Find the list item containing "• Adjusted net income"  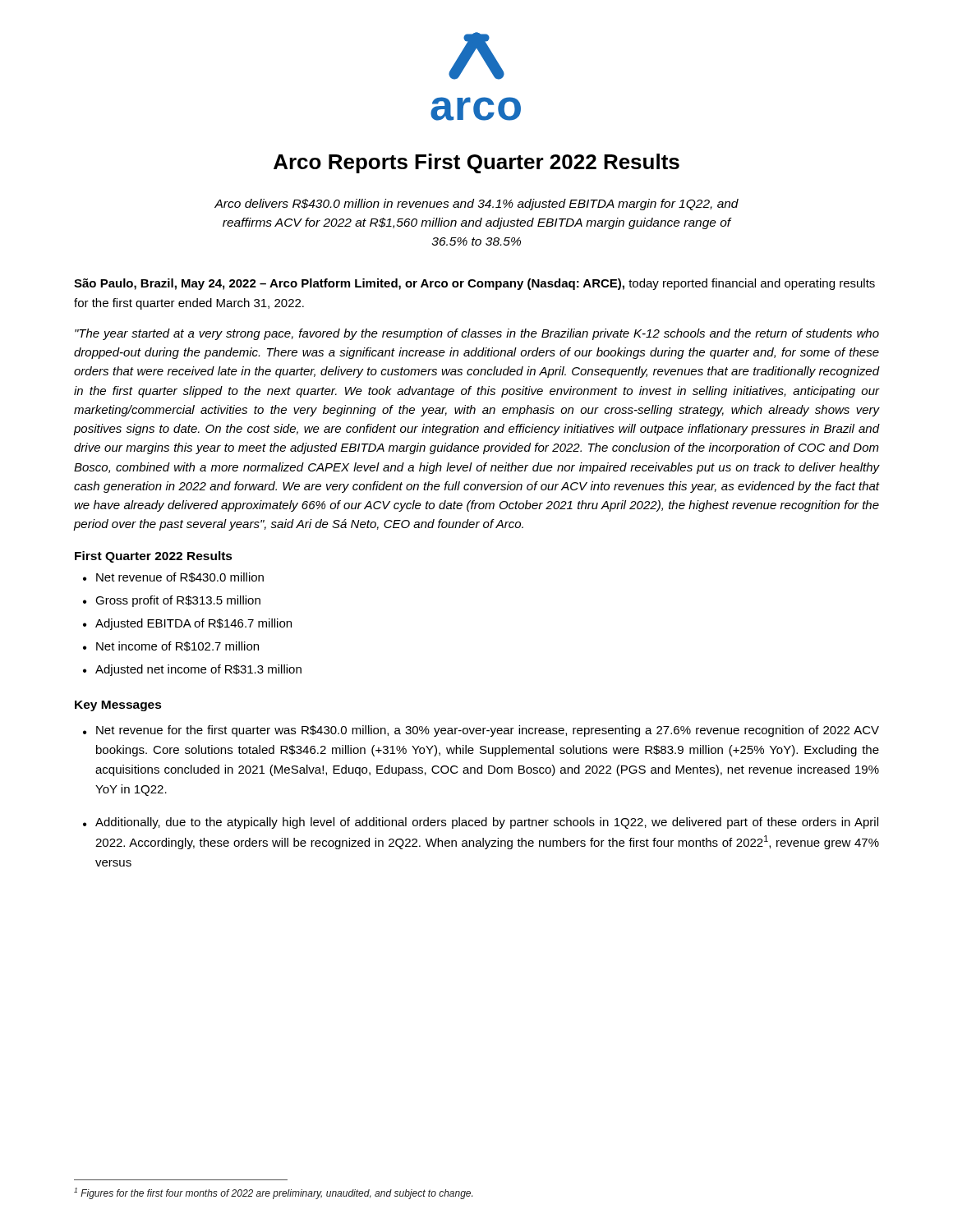192,670
